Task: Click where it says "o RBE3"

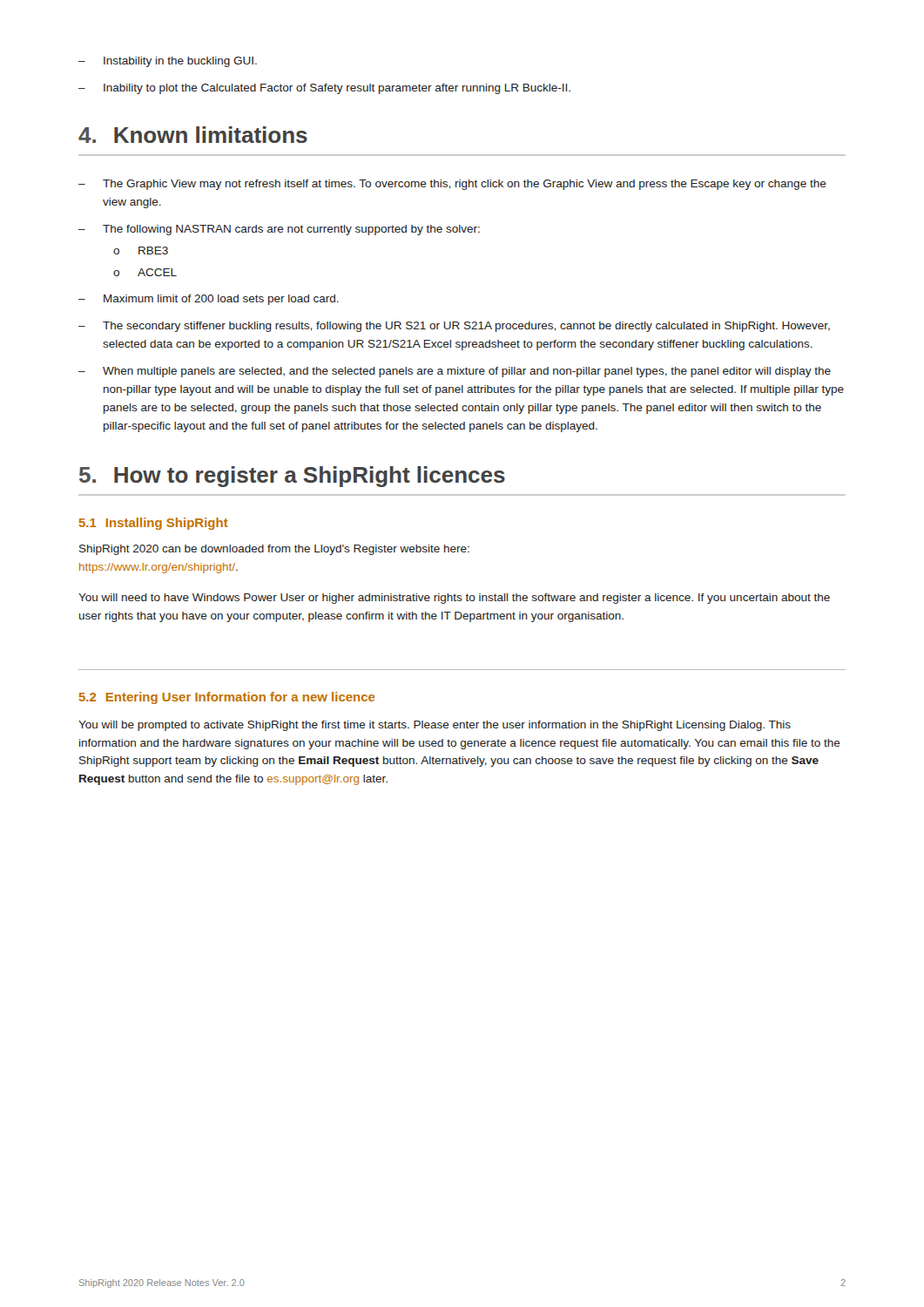Action: coord(141,251)
